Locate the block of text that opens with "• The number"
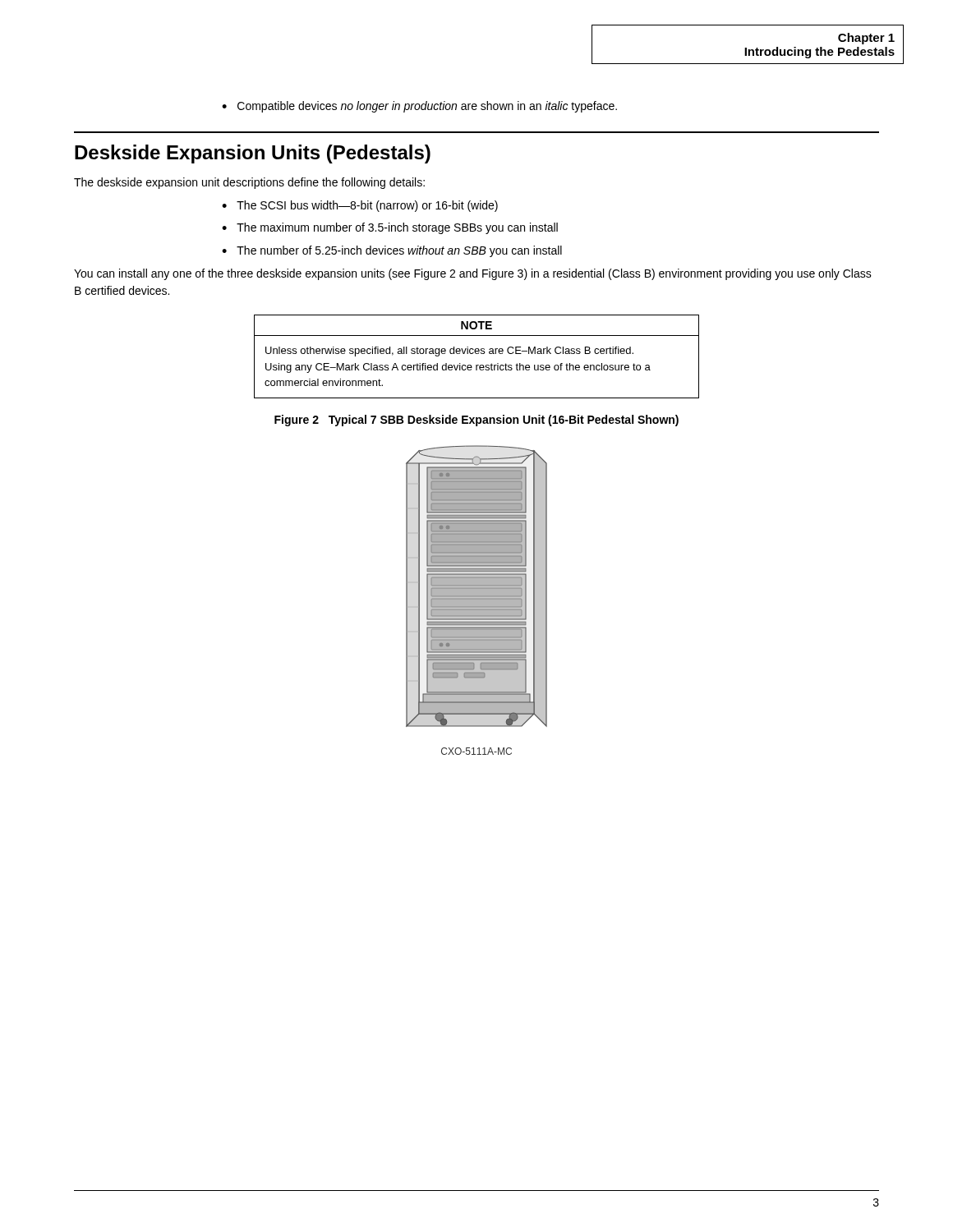This screenshot has height=1232, width=953. pos(392,252)
